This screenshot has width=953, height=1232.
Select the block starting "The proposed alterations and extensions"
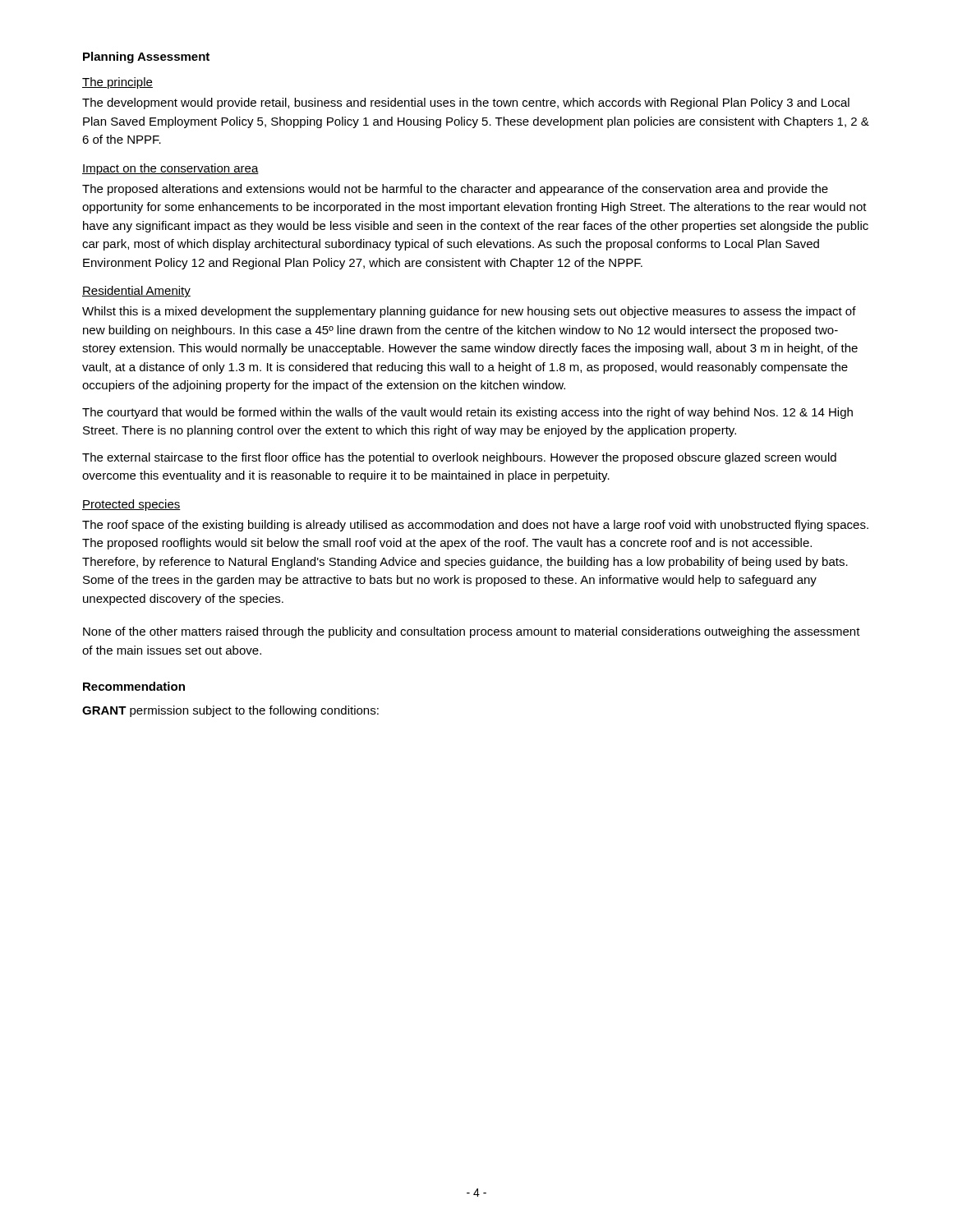click(475, 225)
